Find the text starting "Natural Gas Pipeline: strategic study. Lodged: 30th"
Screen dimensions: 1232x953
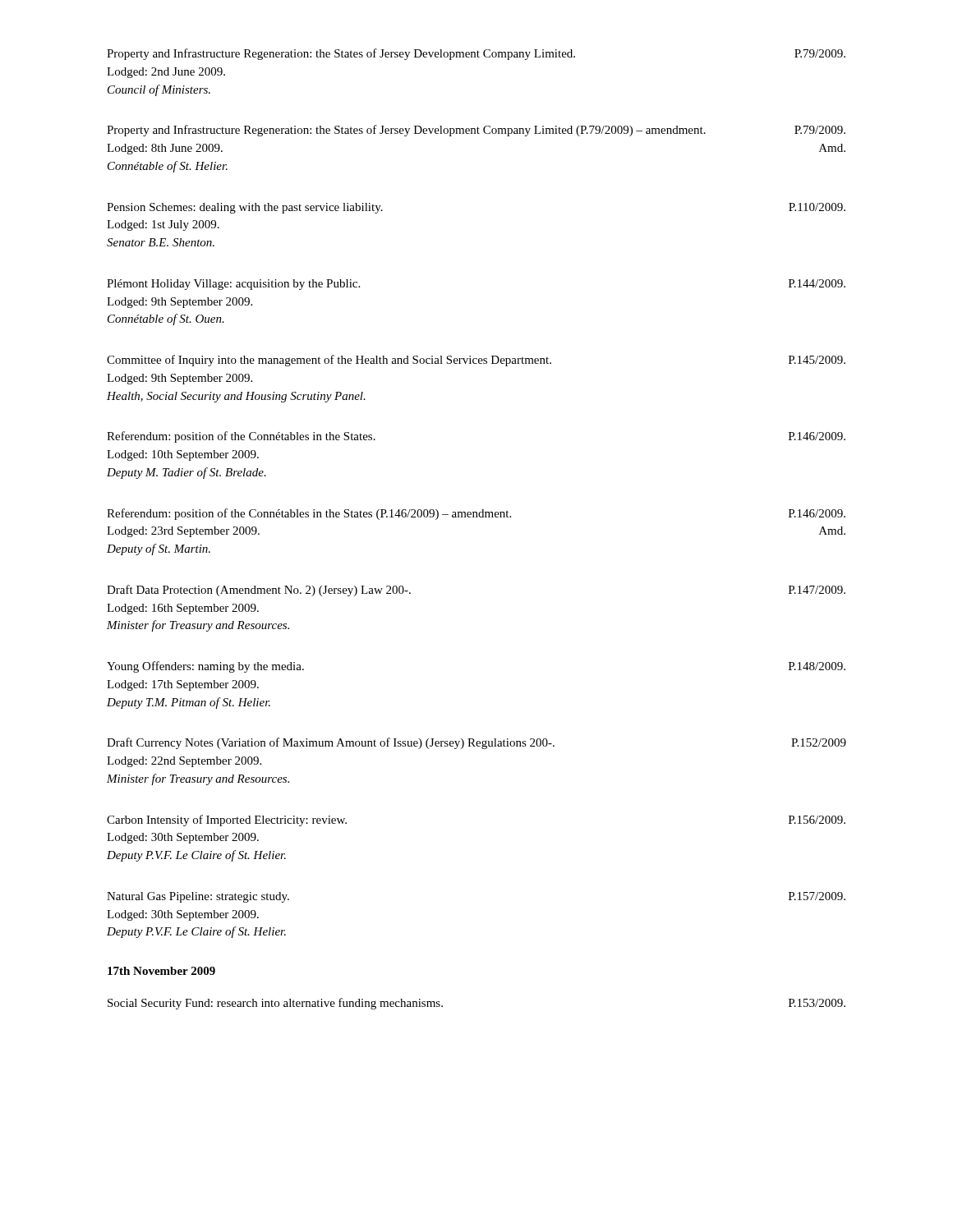point(199,897)
